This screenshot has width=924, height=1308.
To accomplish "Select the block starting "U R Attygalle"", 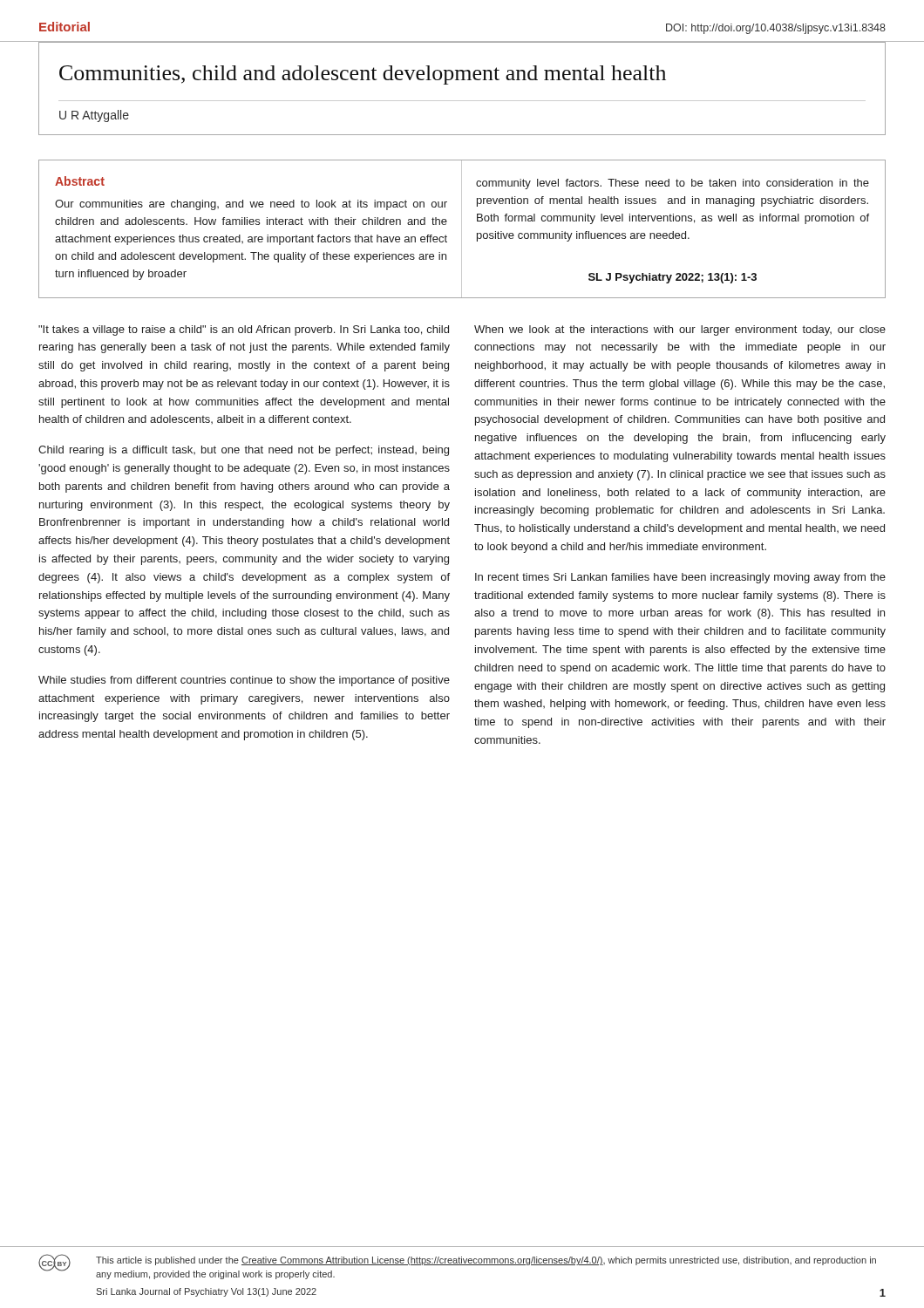I will point(94,115).
